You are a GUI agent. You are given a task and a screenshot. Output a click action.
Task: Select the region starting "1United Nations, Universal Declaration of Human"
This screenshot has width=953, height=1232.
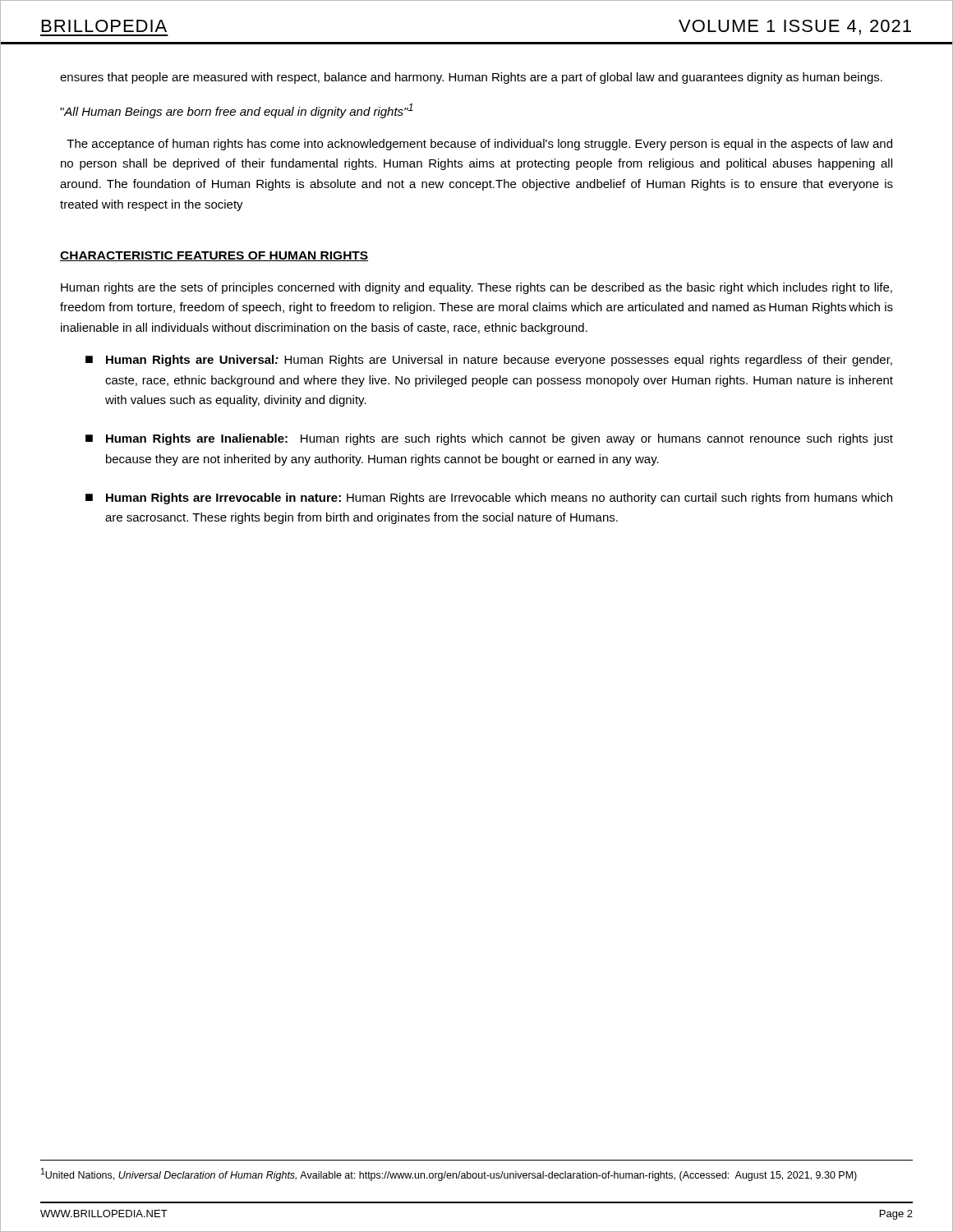click(x=476, y=1175)
